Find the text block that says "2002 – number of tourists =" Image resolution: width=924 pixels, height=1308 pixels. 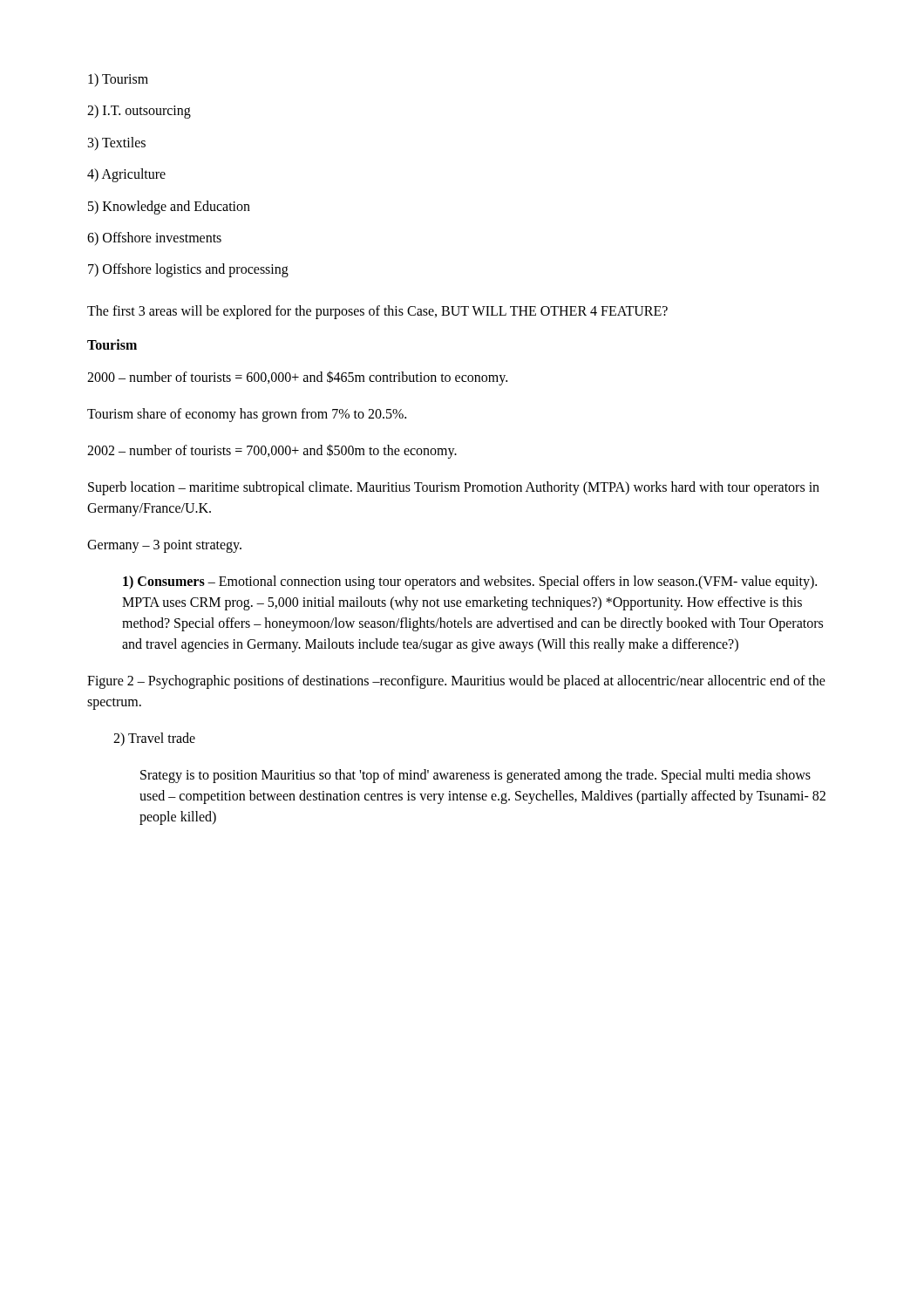(x=272, y=450)
